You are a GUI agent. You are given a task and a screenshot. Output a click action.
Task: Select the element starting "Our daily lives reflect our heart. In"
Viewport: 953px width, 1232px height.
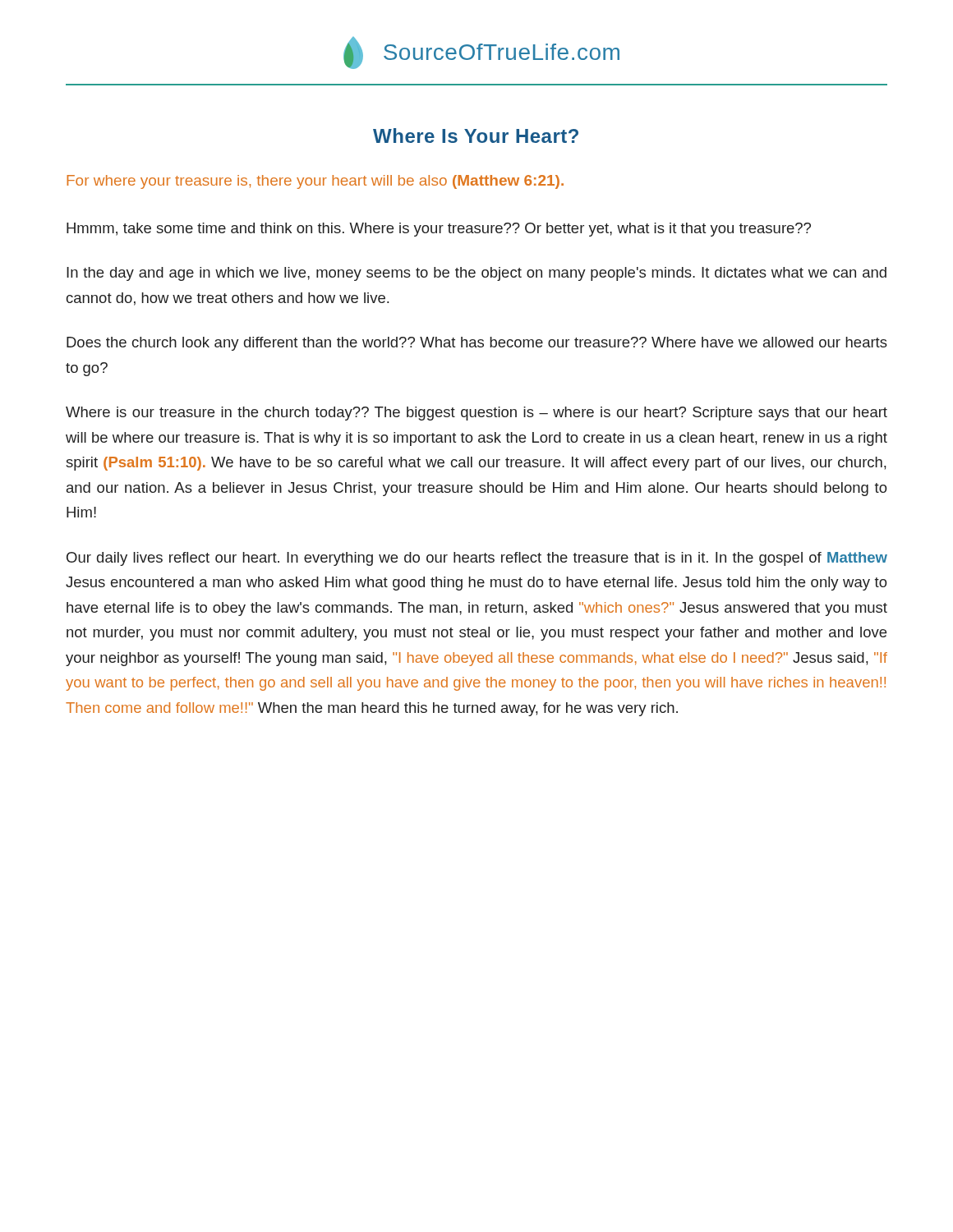click(476, 633)
